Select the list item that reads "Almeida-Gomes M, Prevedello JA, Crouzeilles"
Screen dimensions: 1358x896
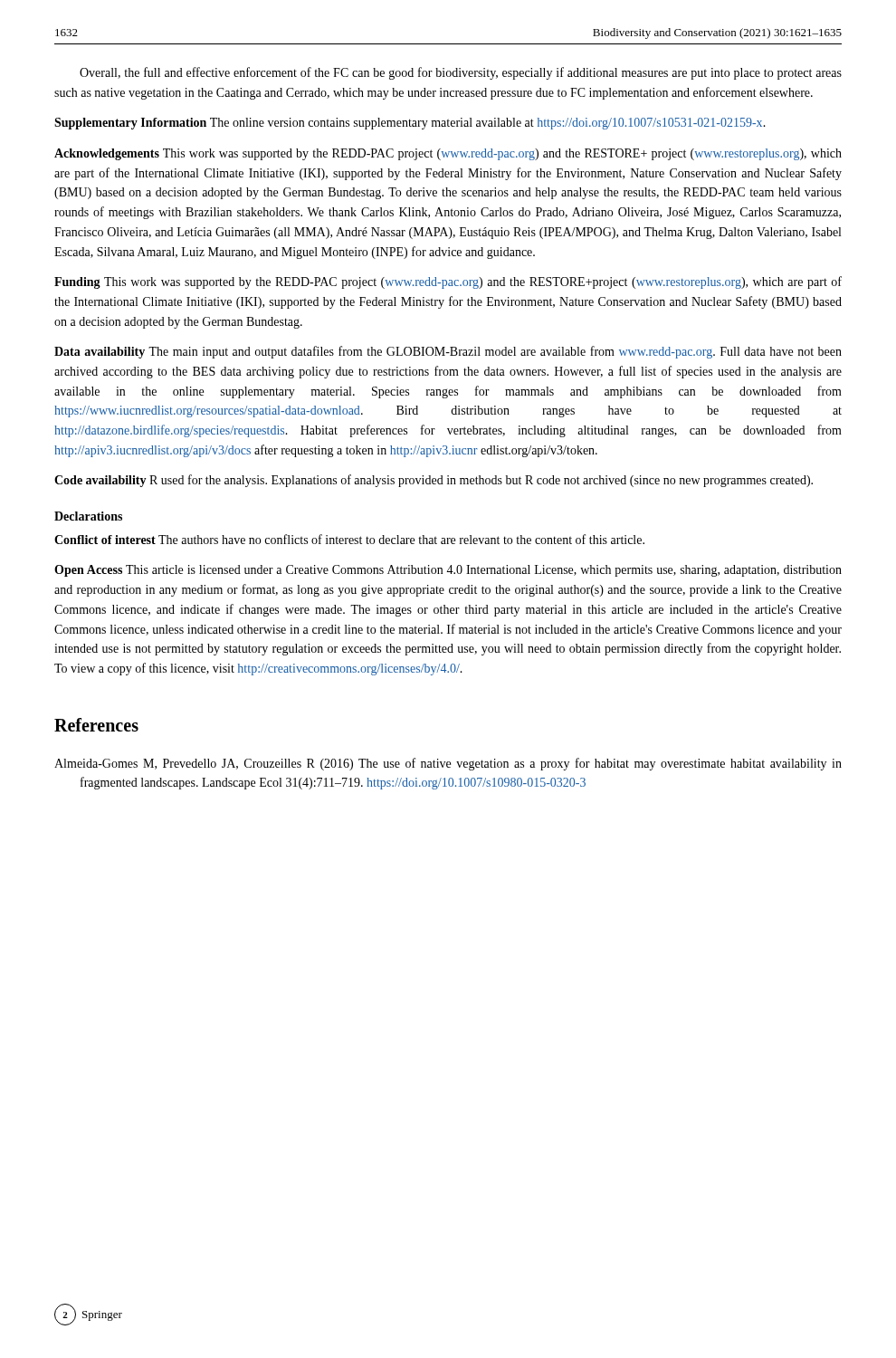(x=448, y=773)
